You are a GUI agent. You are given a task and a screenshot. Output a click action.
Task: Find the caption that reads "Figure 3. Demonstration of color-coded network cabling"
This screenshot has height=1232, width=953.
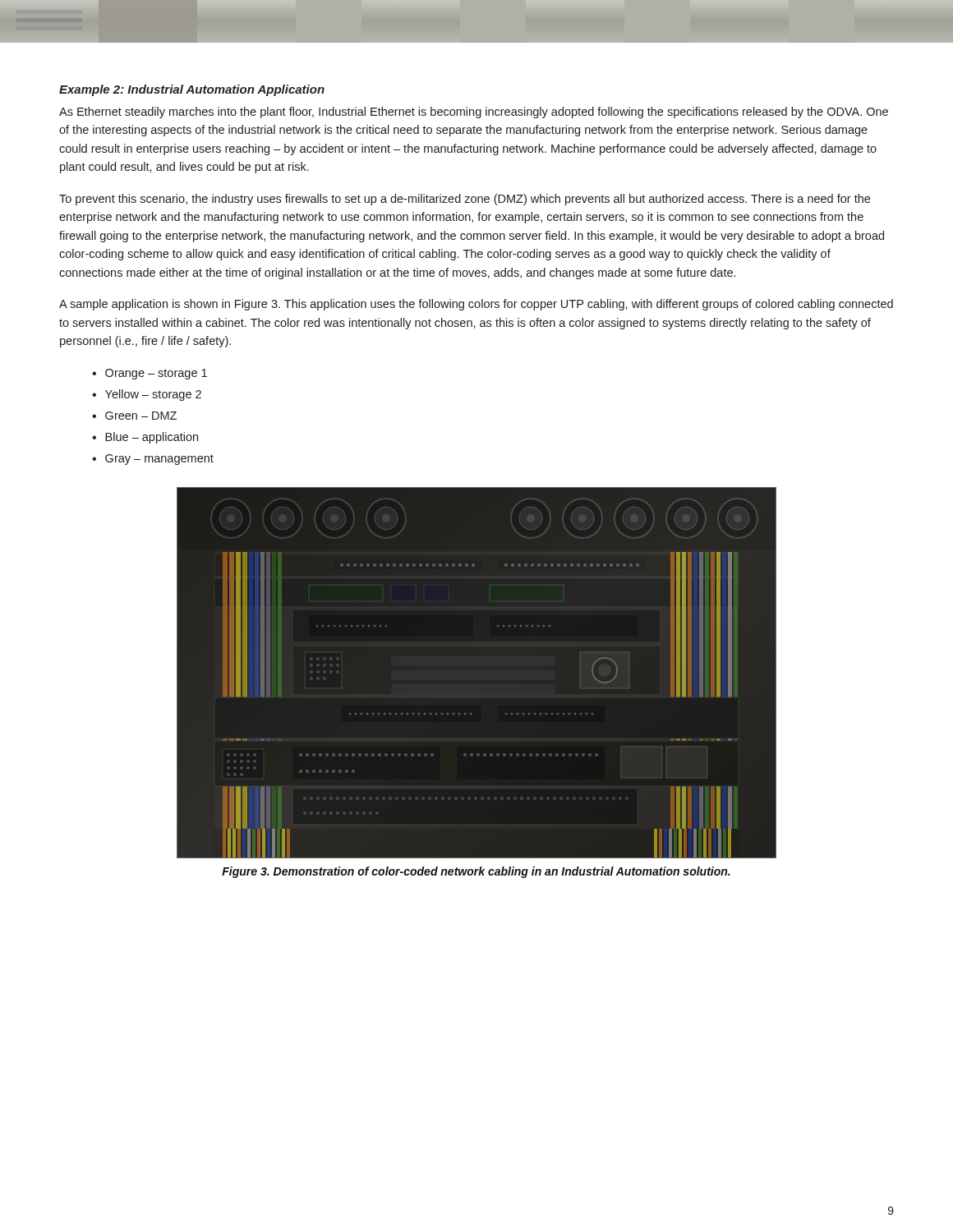(476, 871)
